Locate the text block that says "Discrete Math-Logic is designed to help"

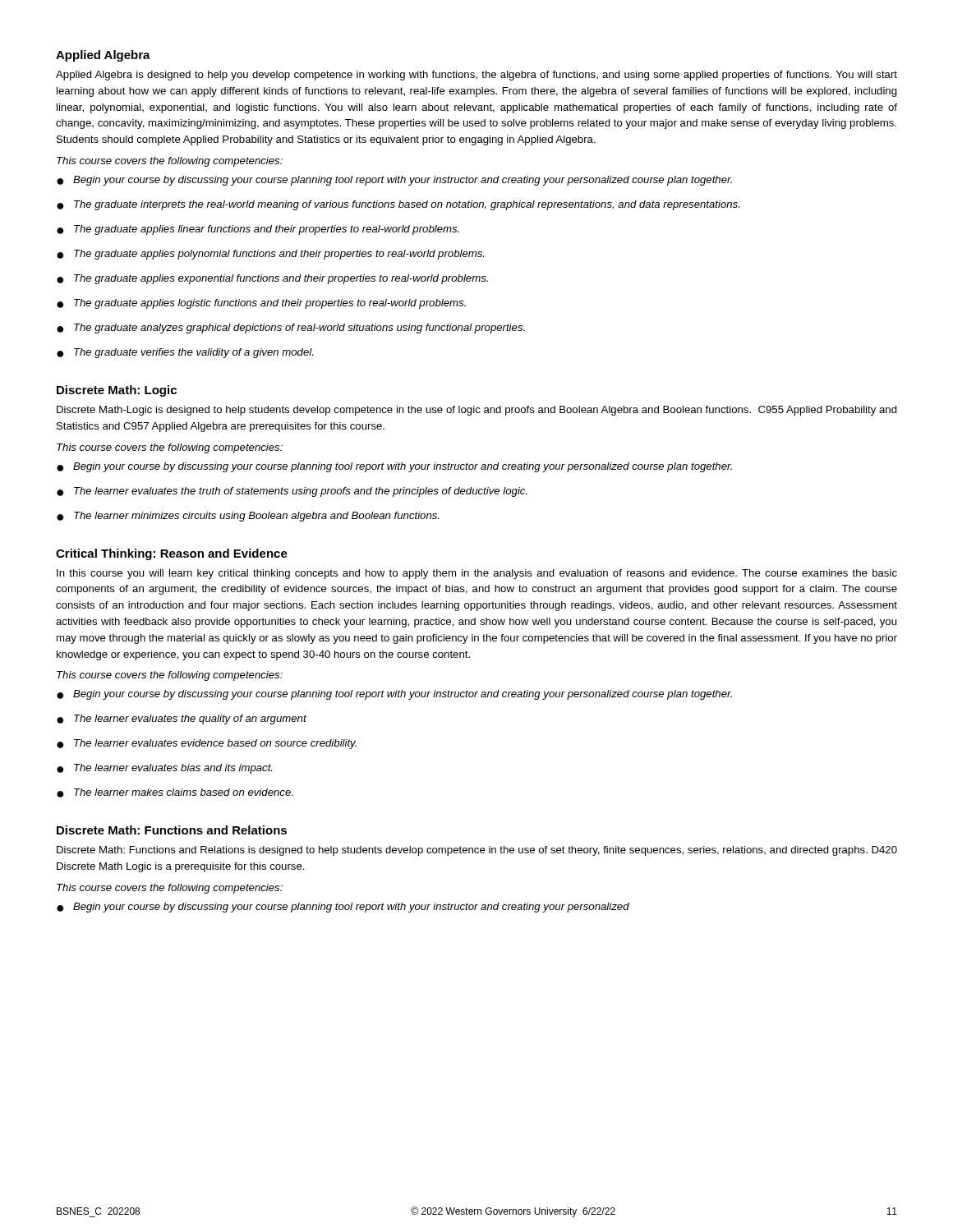point(476,418)
